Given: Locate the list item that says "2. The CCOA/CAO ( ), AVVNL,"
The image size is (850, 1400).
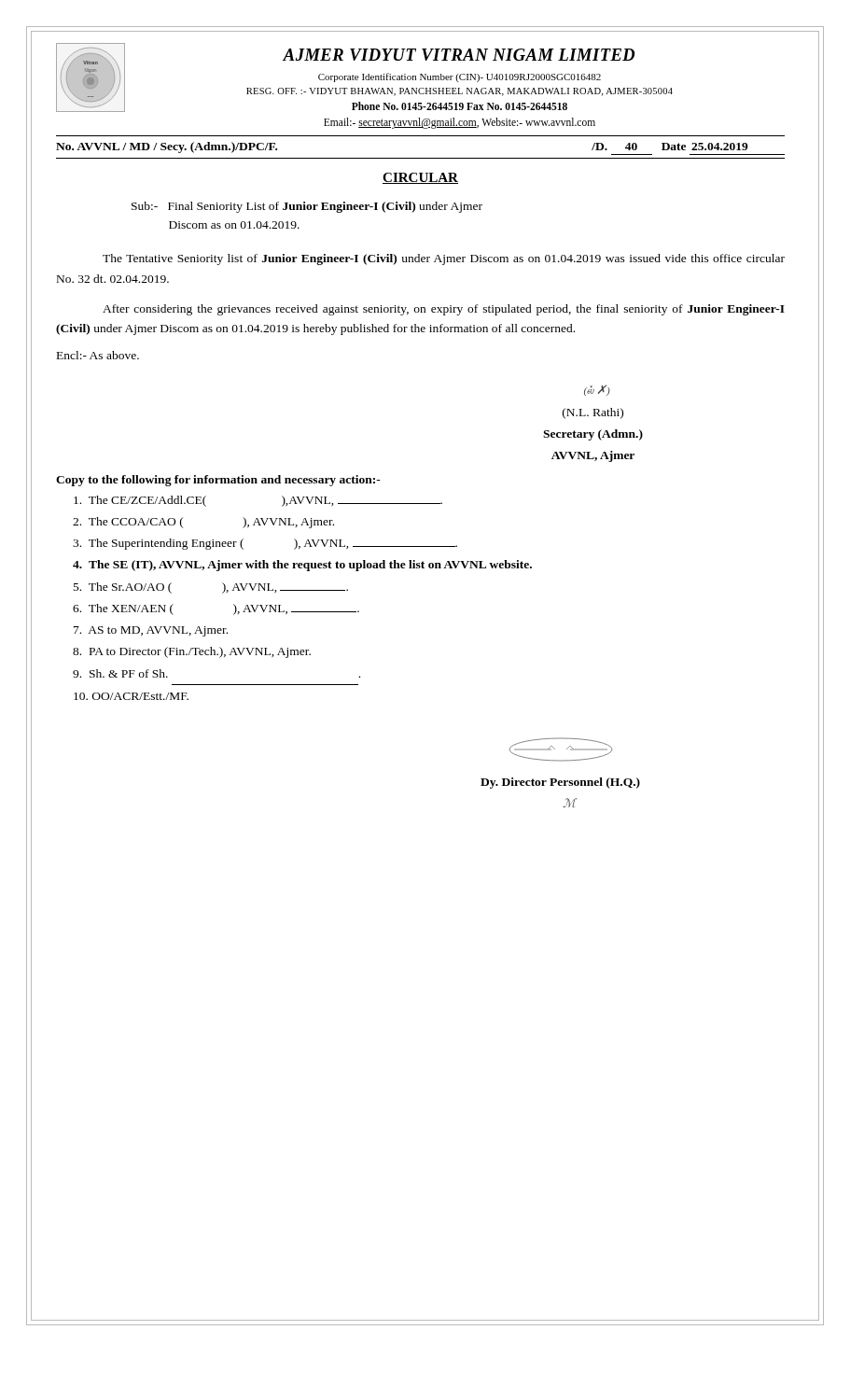Looking at the screenshot, I should [122, 524].
